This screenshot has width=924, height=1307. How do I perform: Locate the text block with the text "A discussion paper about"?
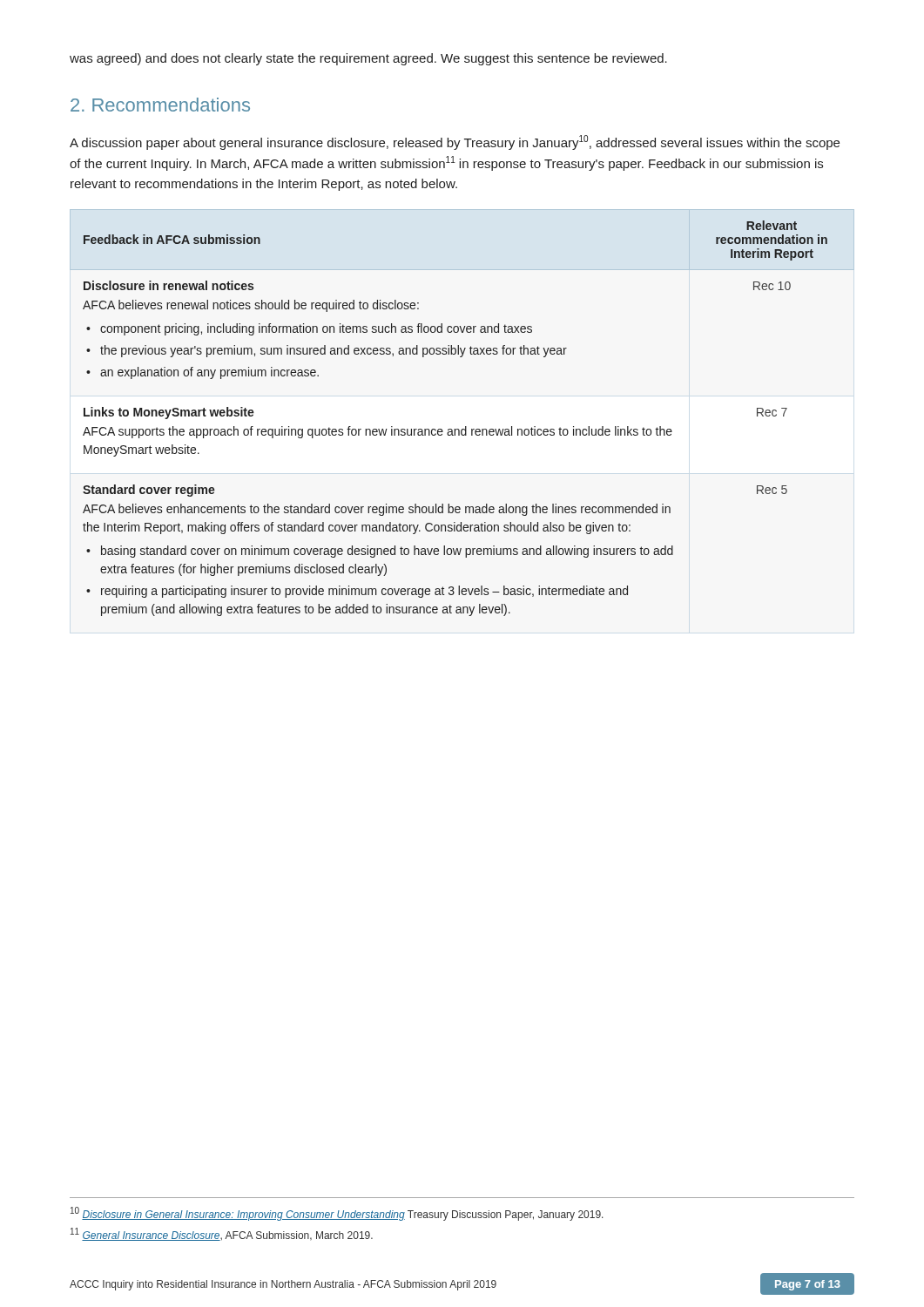coord(462,163)
